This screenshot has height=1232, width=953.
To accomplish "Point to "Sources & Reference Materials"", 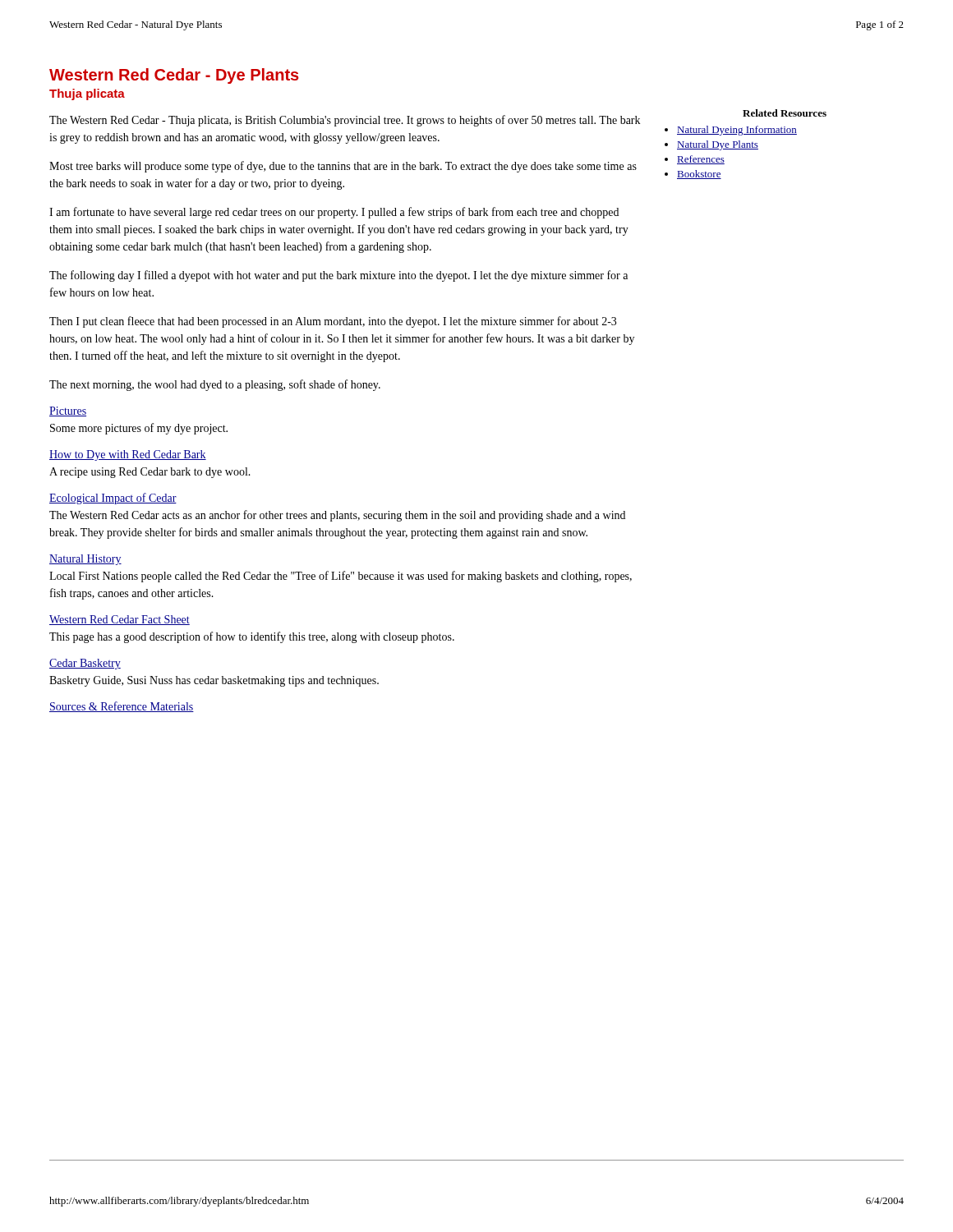I will point(122,707).
